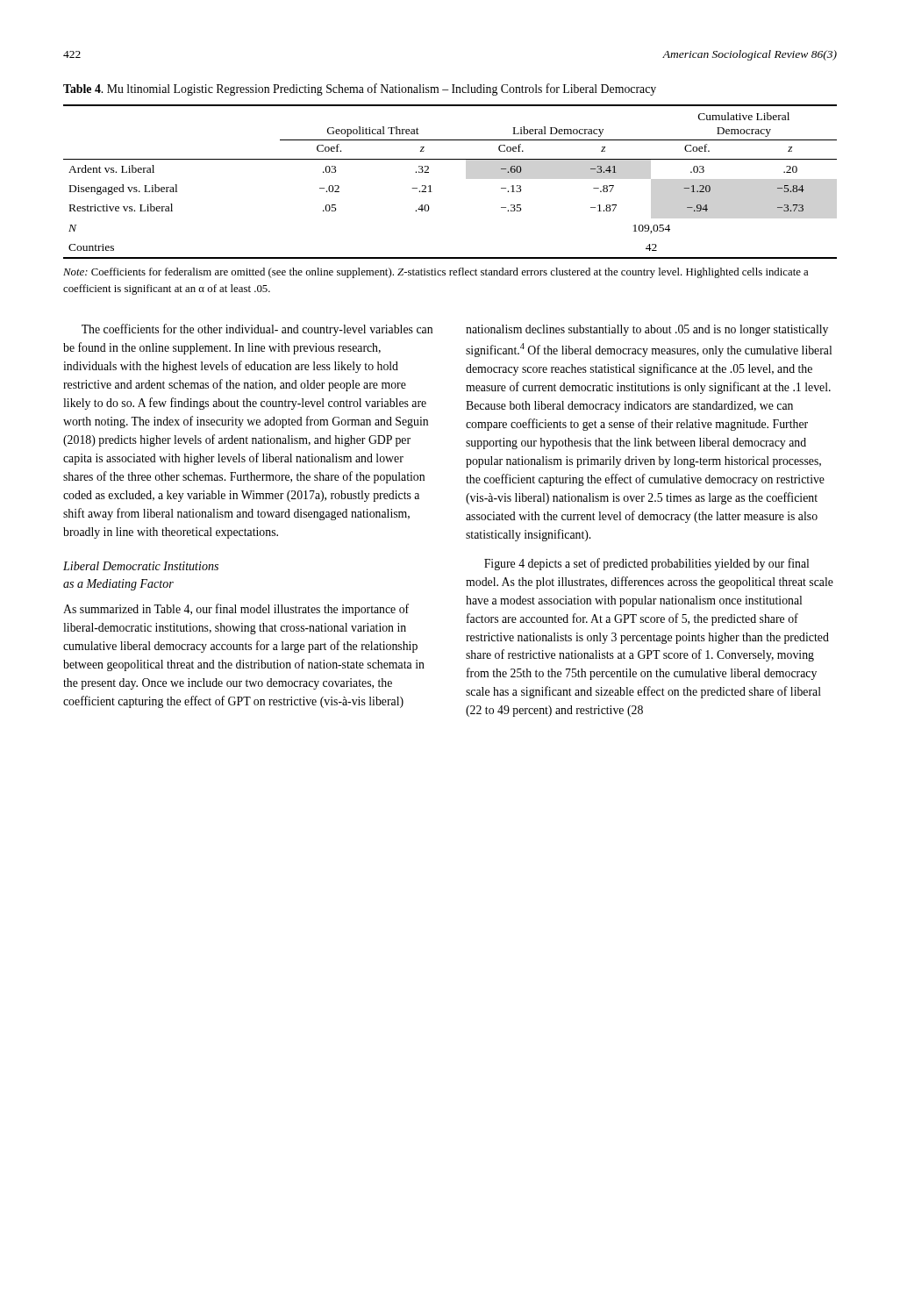Find the table that mentions "Restrictive vs. Liberal"

[x=450, y=182]
